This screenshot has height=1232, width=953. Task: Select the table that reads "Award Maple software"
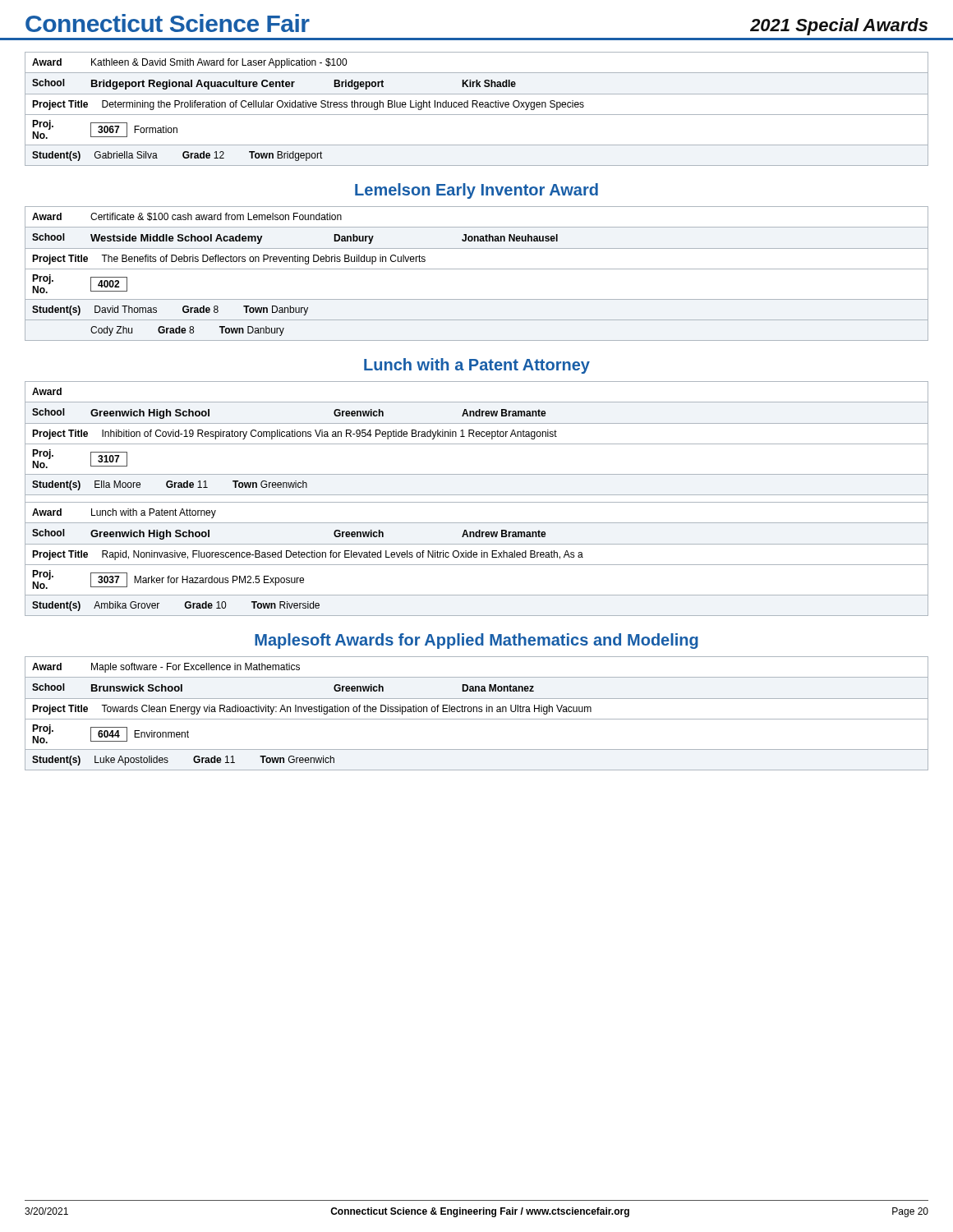coord(476,713)
